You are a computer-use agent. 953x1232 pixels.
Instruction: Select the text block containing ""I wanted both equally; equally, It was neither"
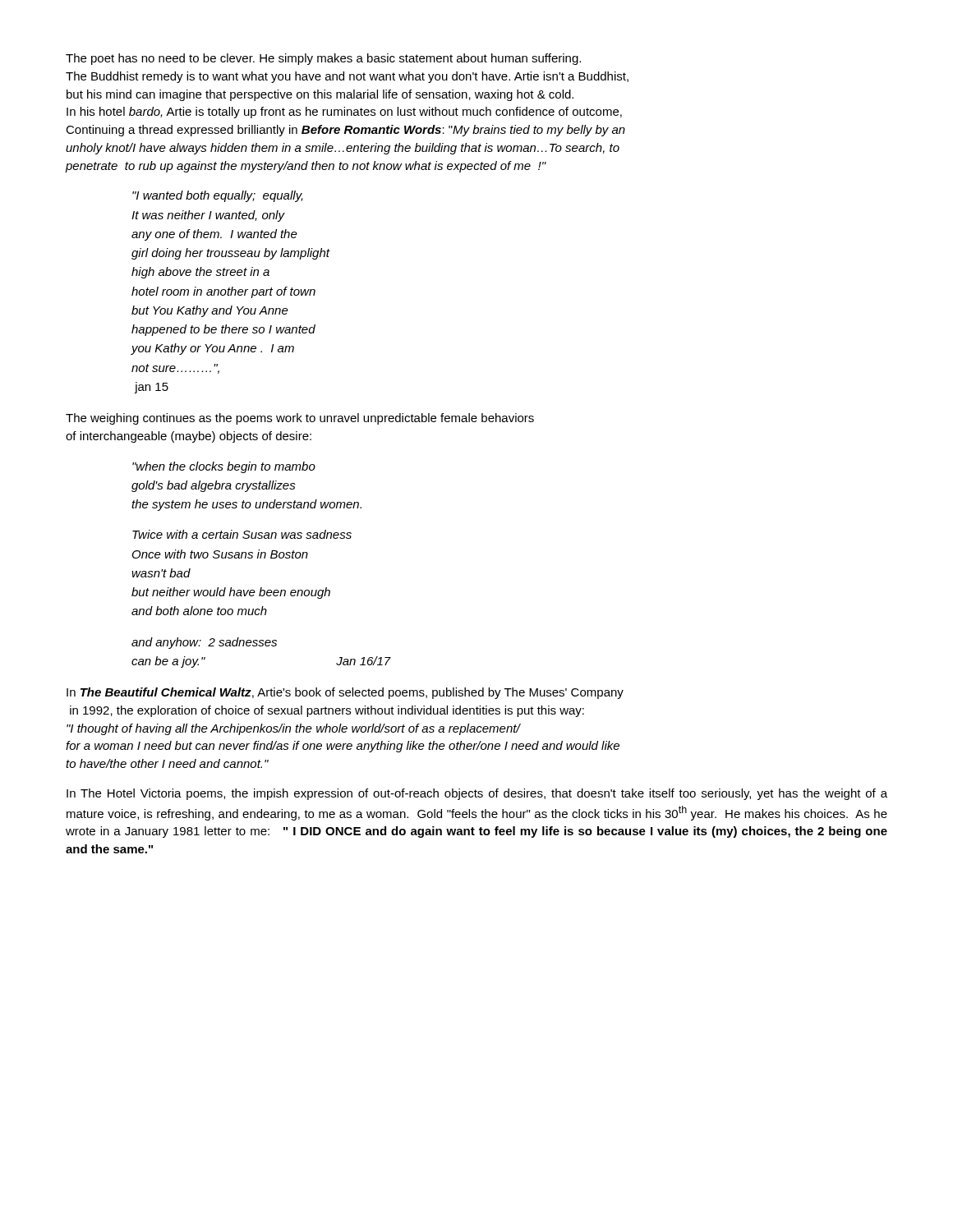point(230,291)
